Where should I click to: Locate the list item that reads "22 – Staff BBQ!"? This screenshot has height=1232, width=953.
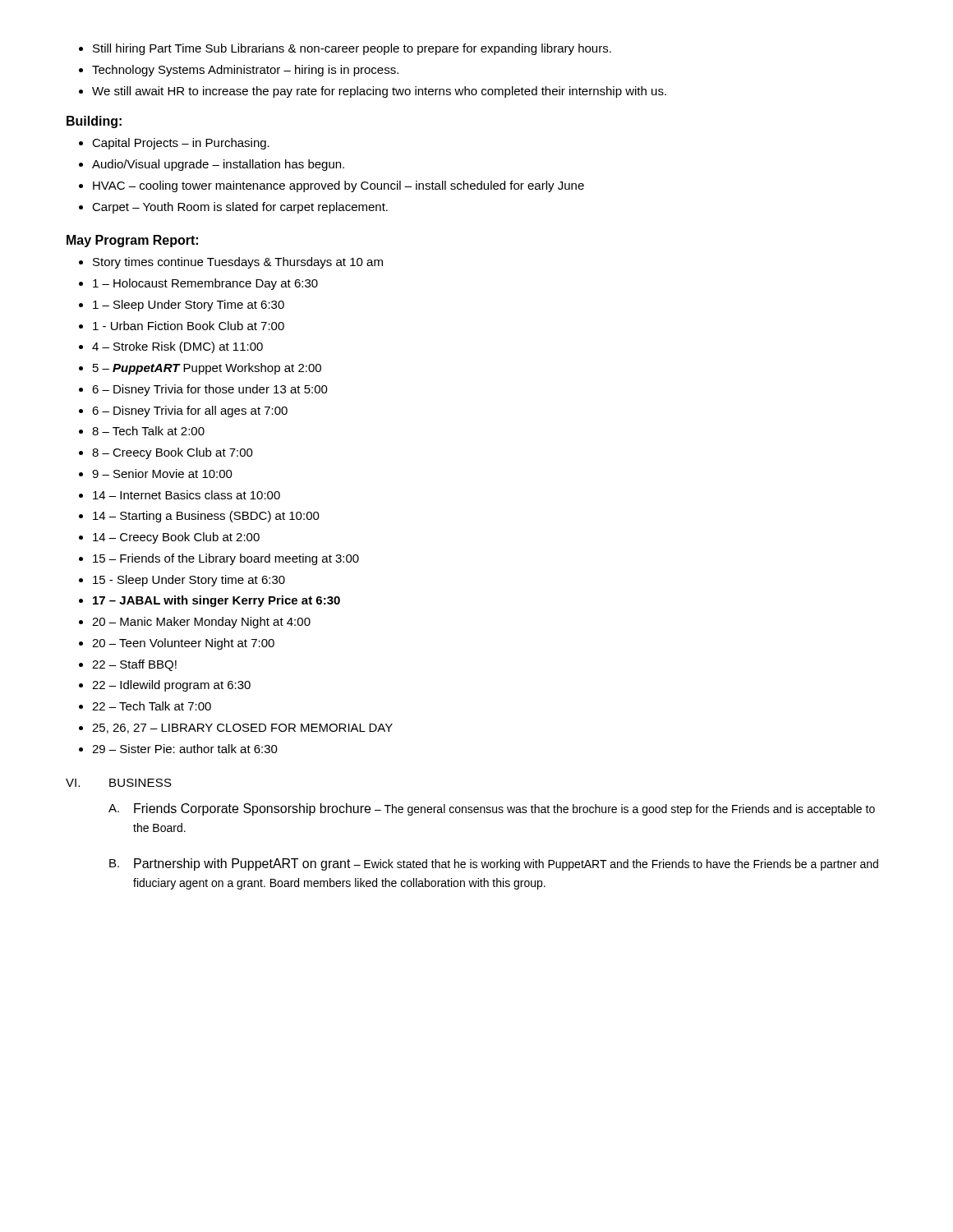pos(128,665)
